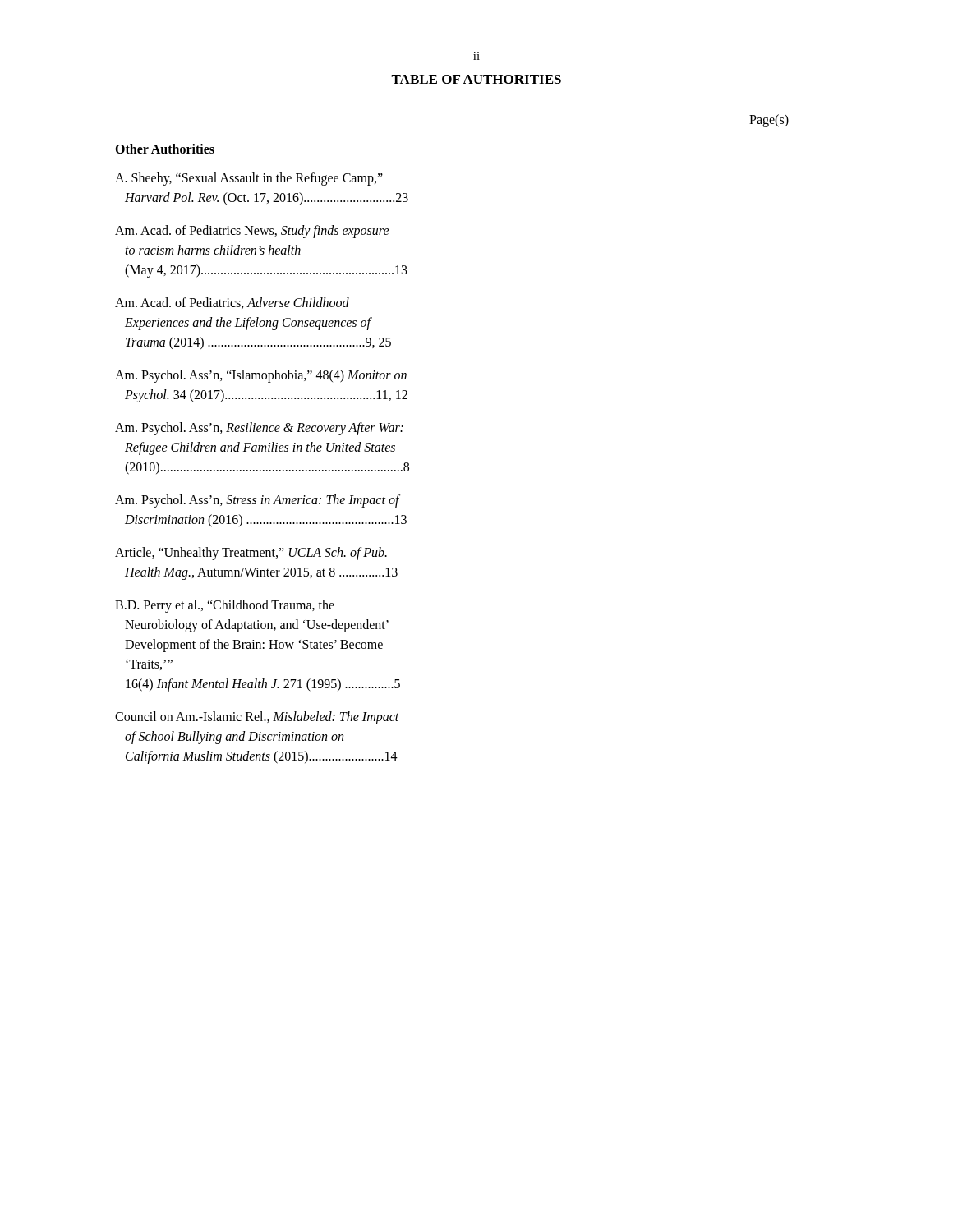Navigate to the passage starting "B.D. Perry et al.,"
Screen dimensions: 1232x953
pyautogui.click(x=258, y=644)
